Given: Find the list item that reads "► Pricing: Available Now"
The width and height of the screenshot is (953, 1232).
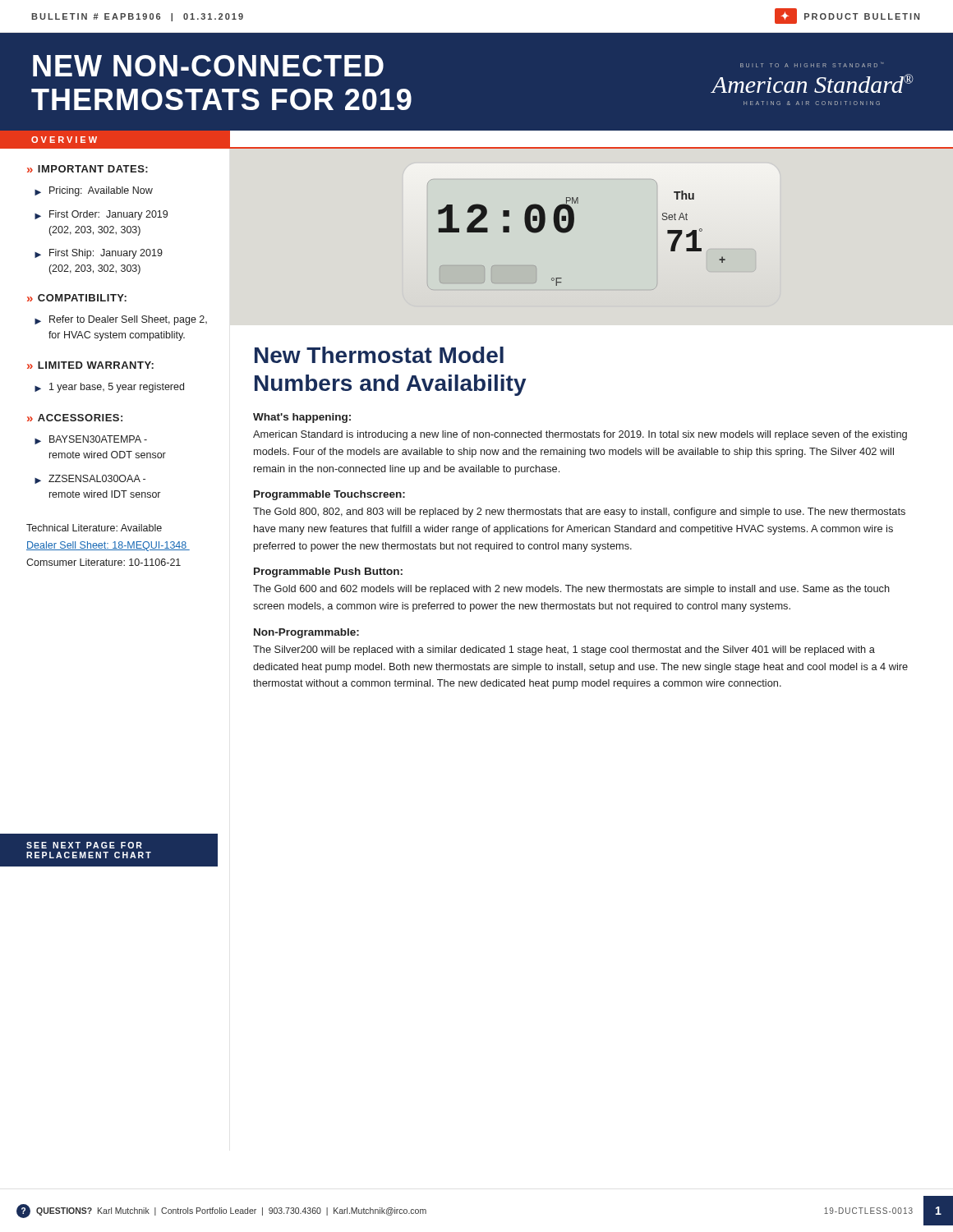Looking at the screenshot, I should pyautogui.click(x=93, y=191).
